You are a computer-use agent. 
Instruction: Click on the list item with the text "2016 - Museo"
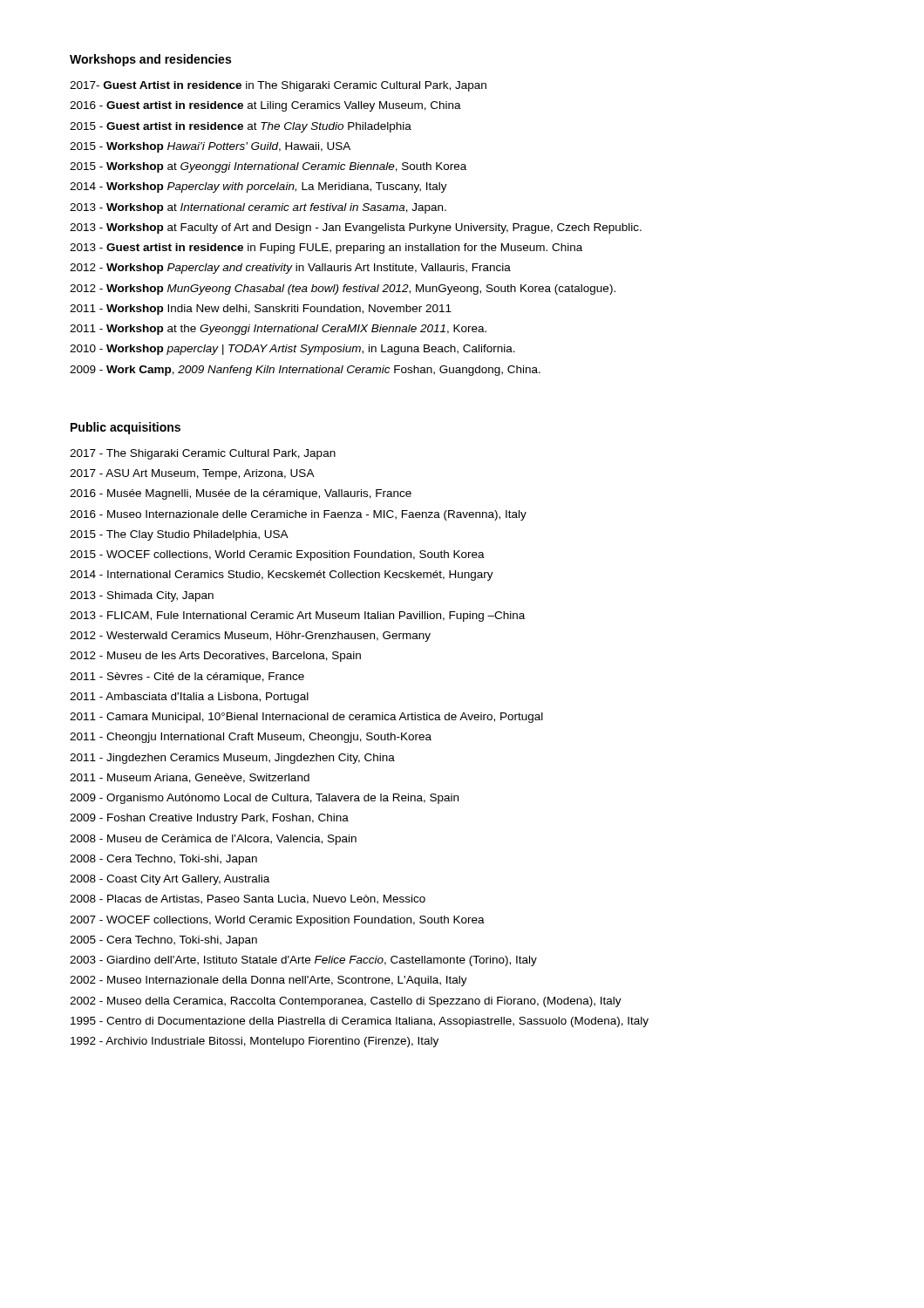click(x=298, y=514)
